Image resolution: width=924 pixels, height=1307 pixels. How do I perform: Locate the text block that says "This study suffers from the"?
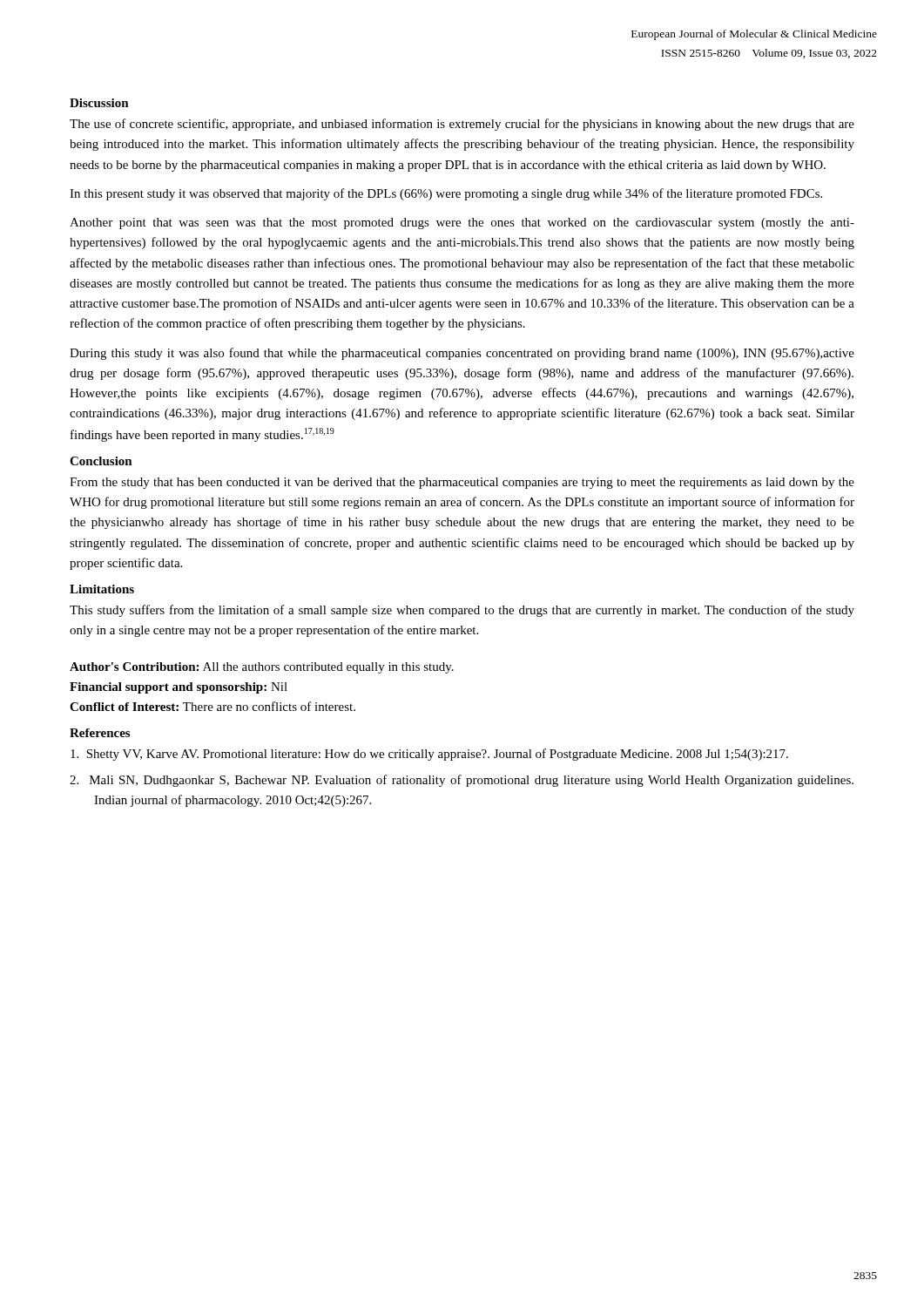coord(462,620)
